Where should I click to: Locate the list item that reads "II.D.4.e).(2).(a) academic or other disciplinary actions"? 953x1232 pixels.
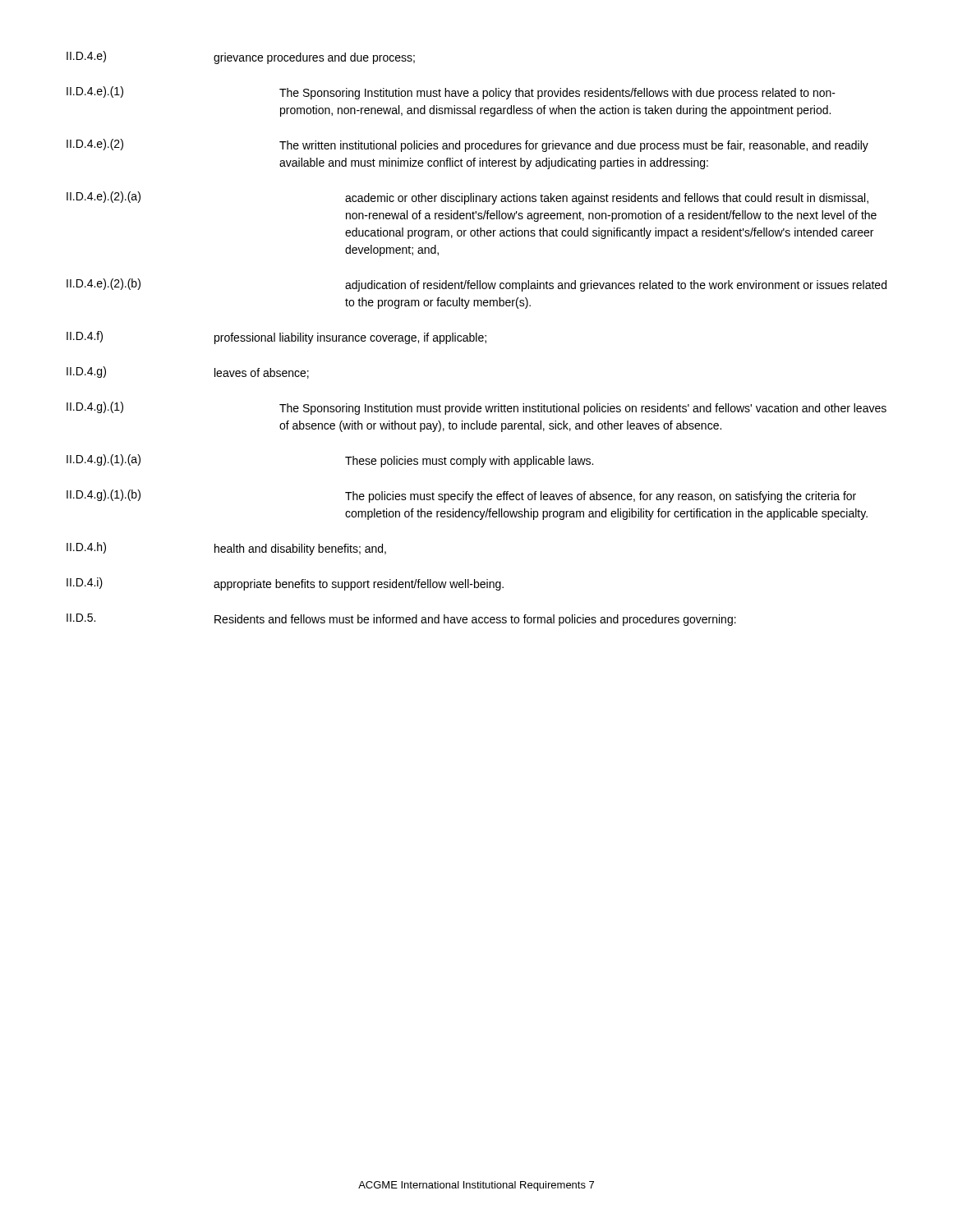click(x=476, y=224)
